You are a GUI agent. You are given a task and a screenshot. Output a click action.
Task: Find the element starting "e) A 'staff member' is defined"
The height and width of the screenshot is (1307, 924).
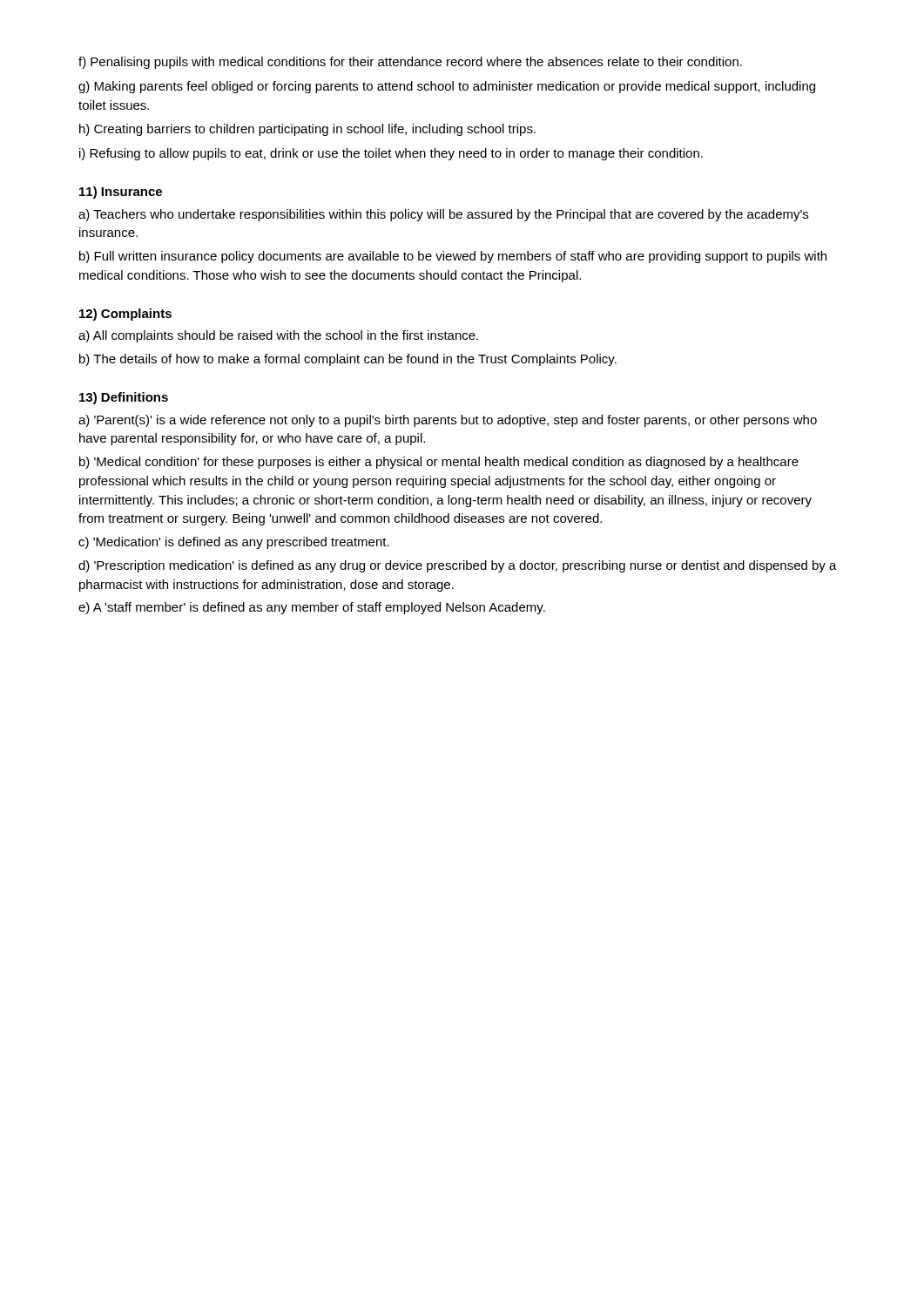click(x=312, y=607)
